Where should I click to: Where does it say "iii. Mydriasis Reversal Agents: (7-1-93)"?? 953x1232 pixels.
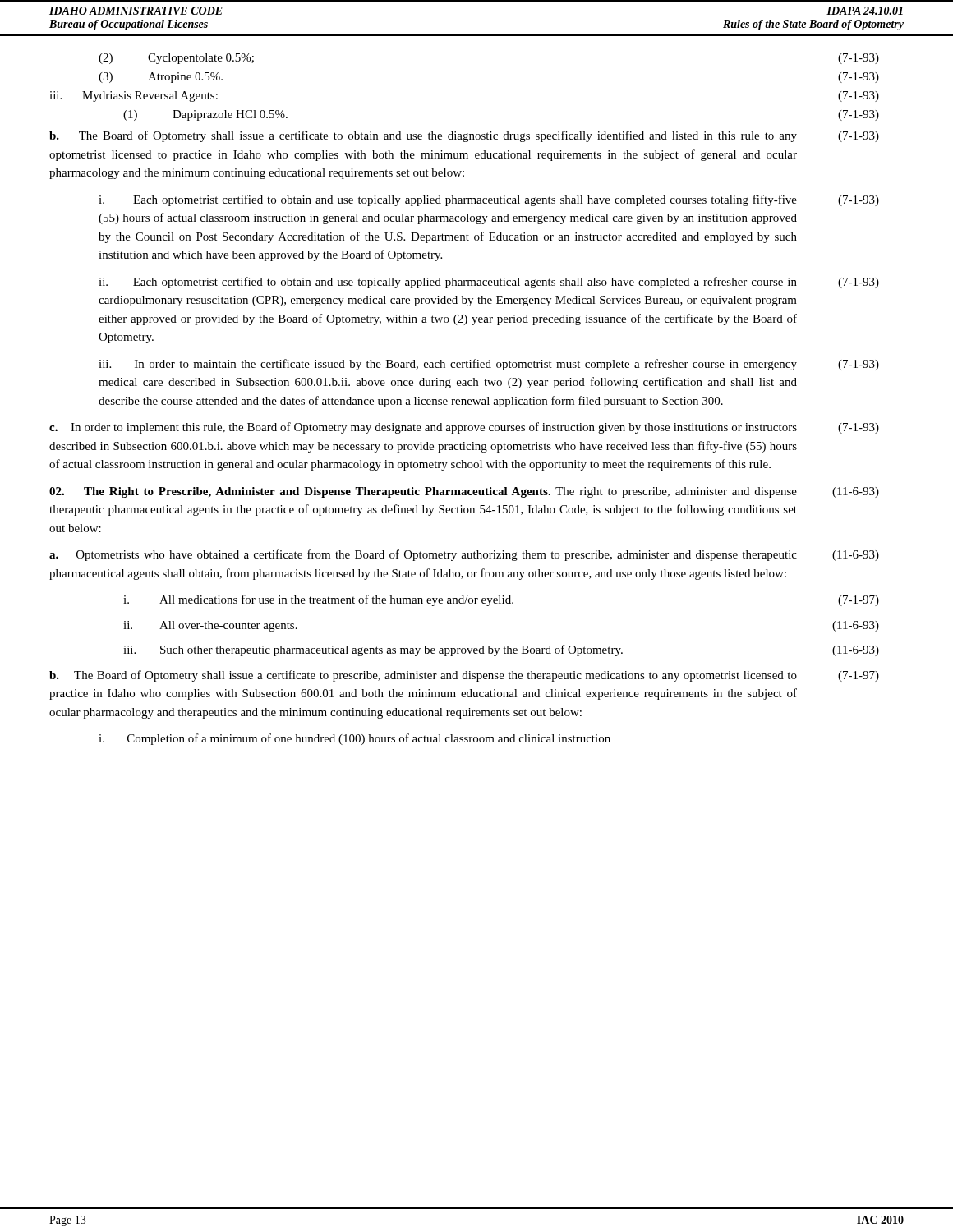coord(155,97)
